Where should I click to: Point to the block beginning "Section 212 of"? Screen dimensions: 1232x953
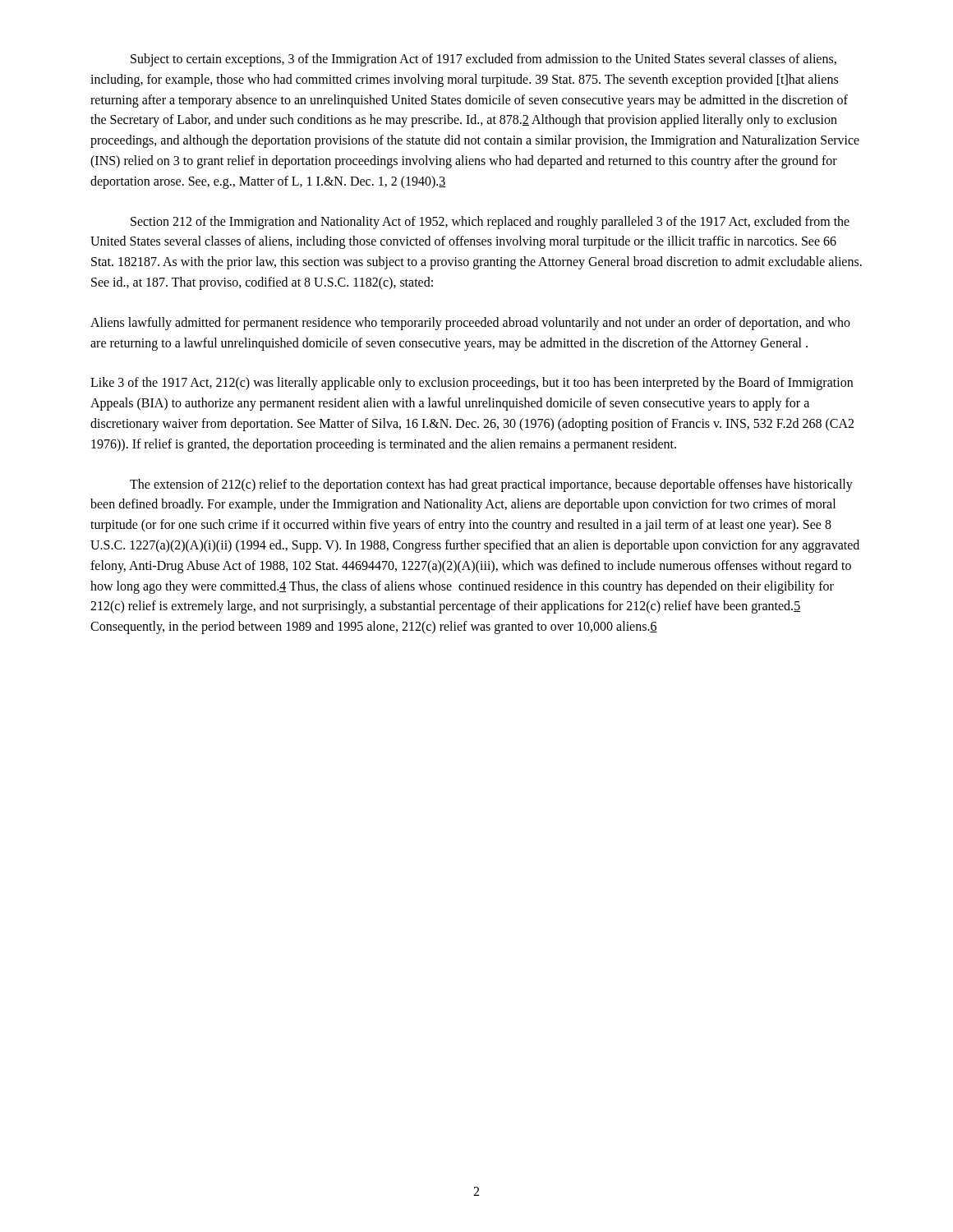[x=476, y=252]
